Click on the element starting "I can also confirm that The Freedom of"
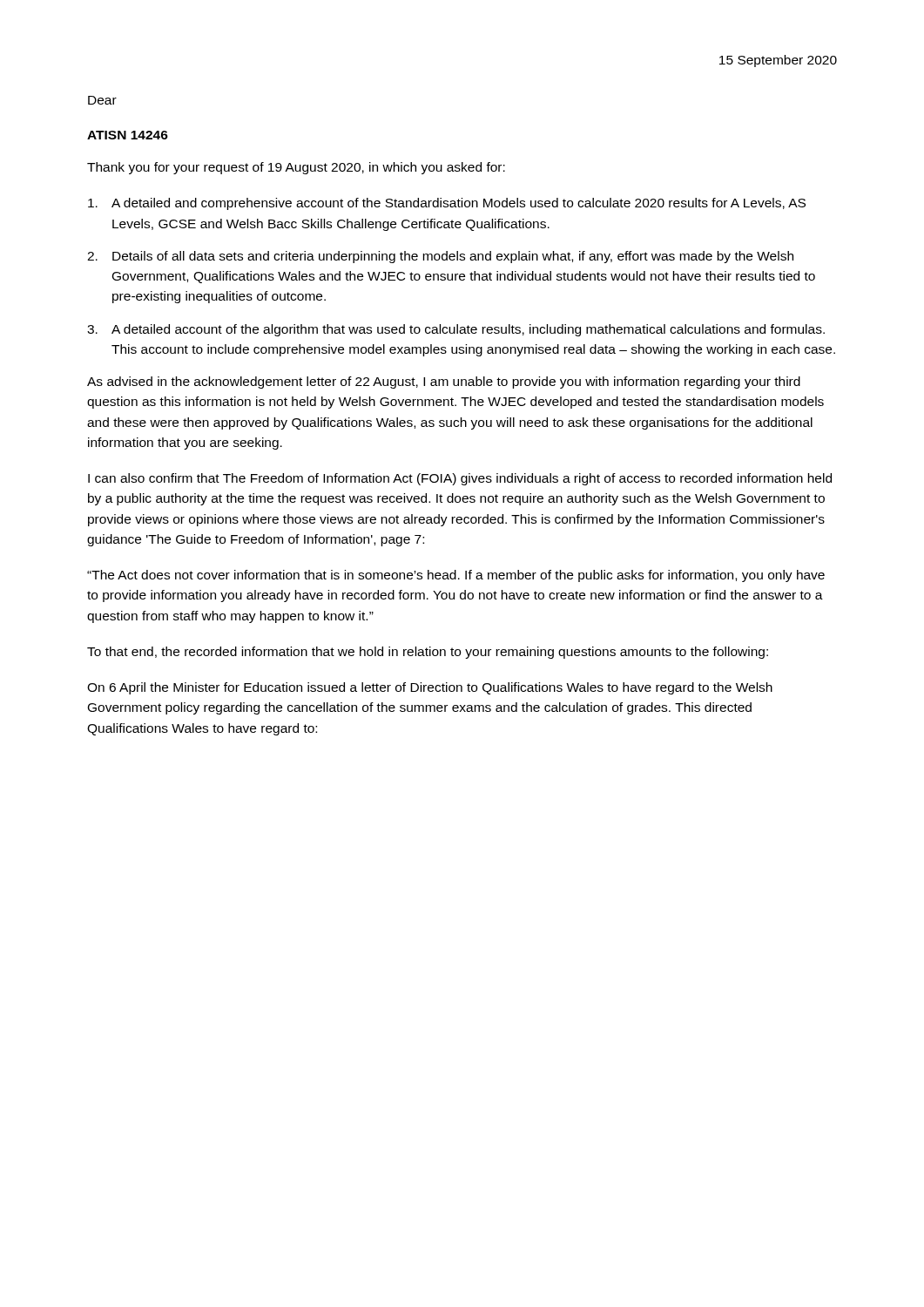Viewport: 924px width, 1307px height. pos(460,508)
